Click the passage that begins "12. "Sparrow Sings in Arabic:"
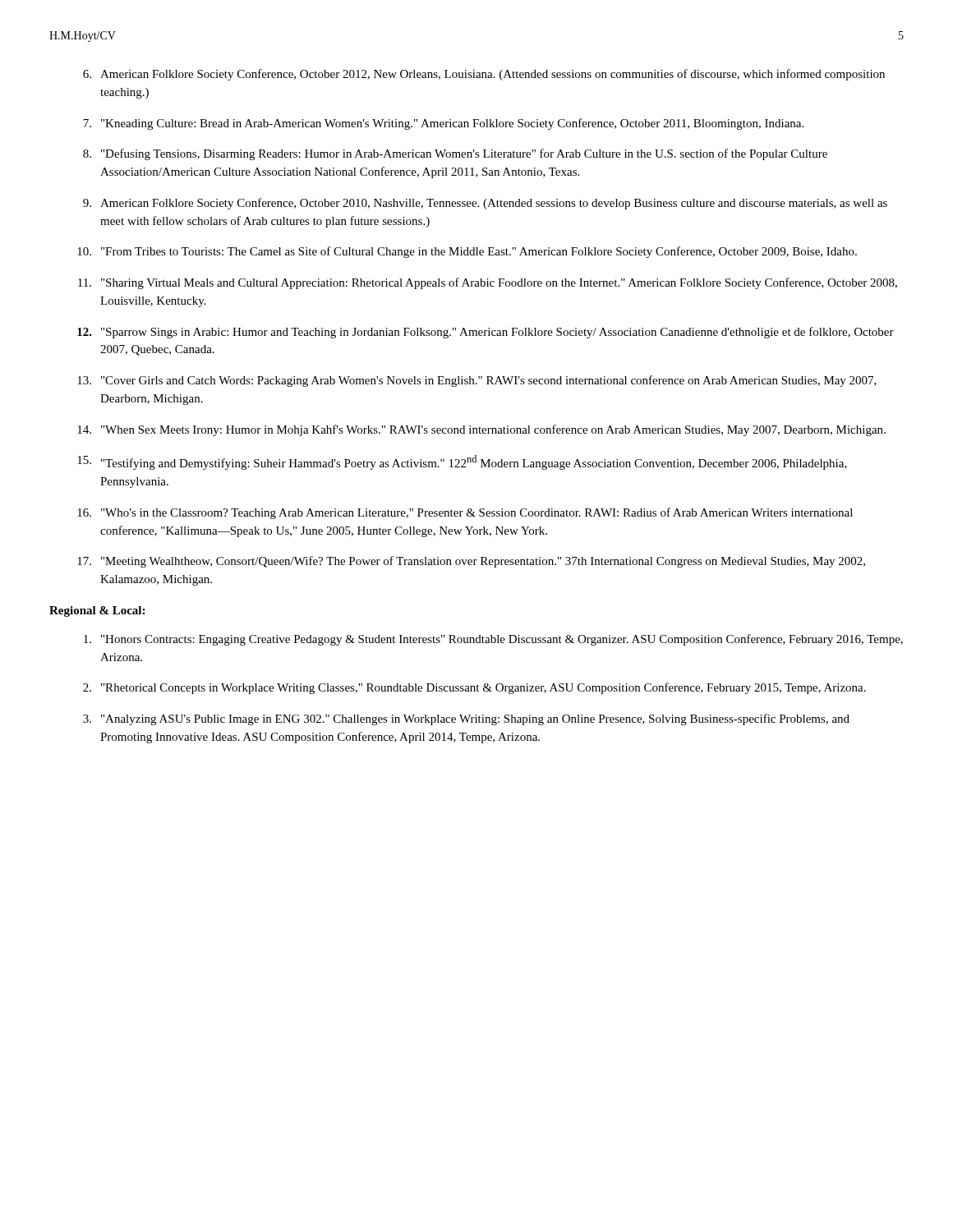This screenshot has height=1232, width=953. [x=476, y=341]
